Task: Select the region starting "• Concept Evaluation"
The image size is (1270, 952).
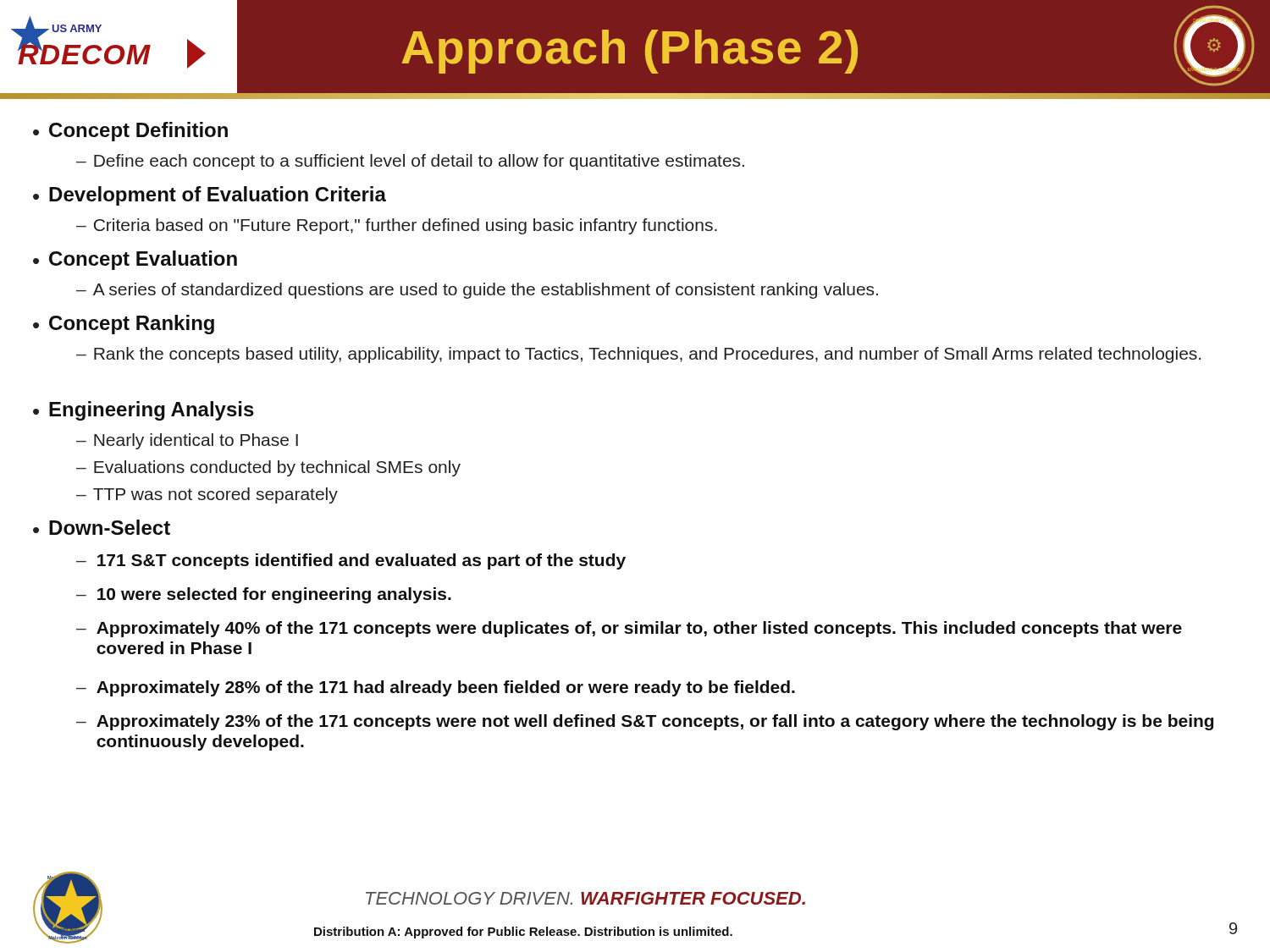Action: 135,261
